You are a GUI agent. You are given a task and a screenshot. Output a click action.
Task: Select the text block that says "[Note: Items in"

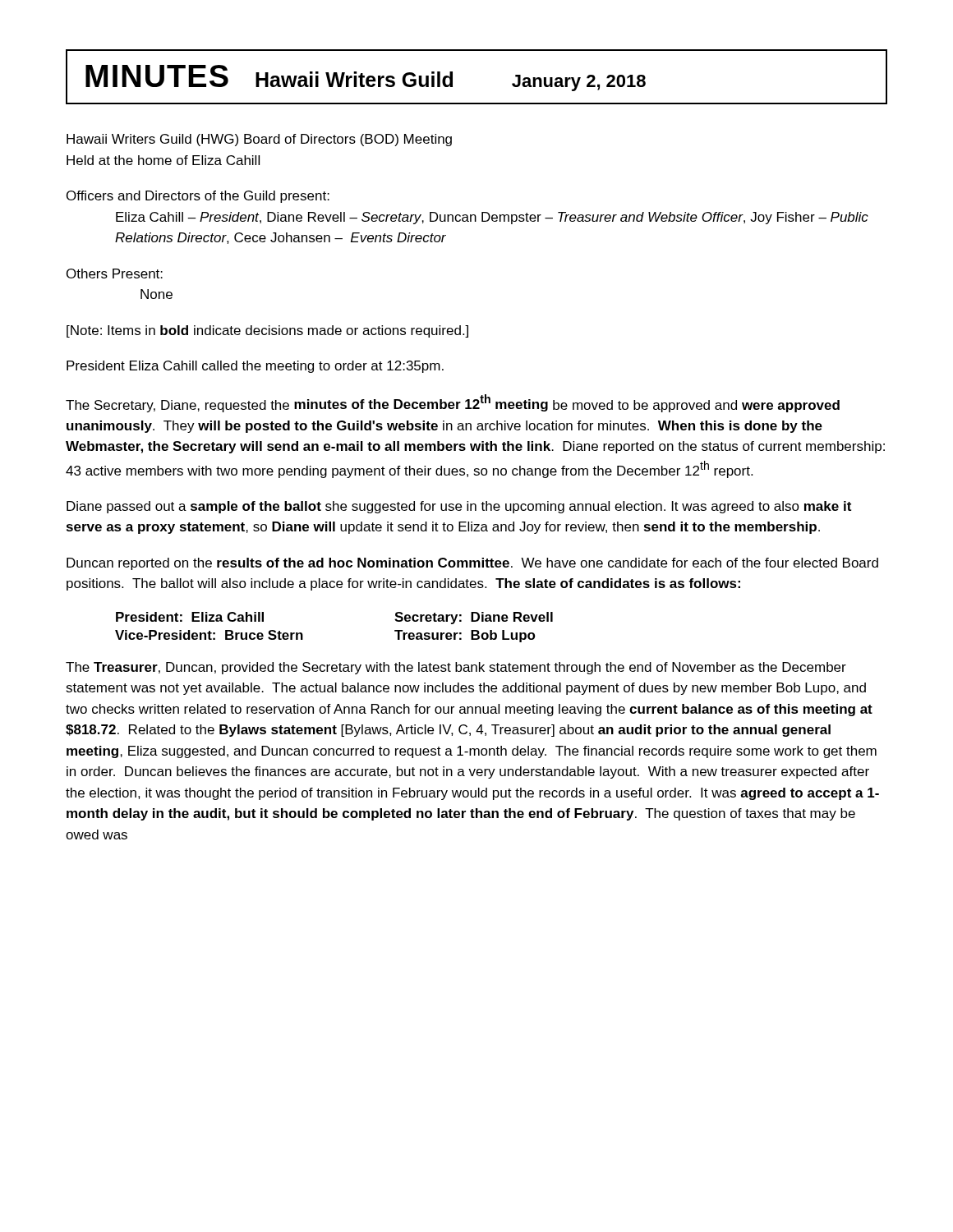[268, 330]
